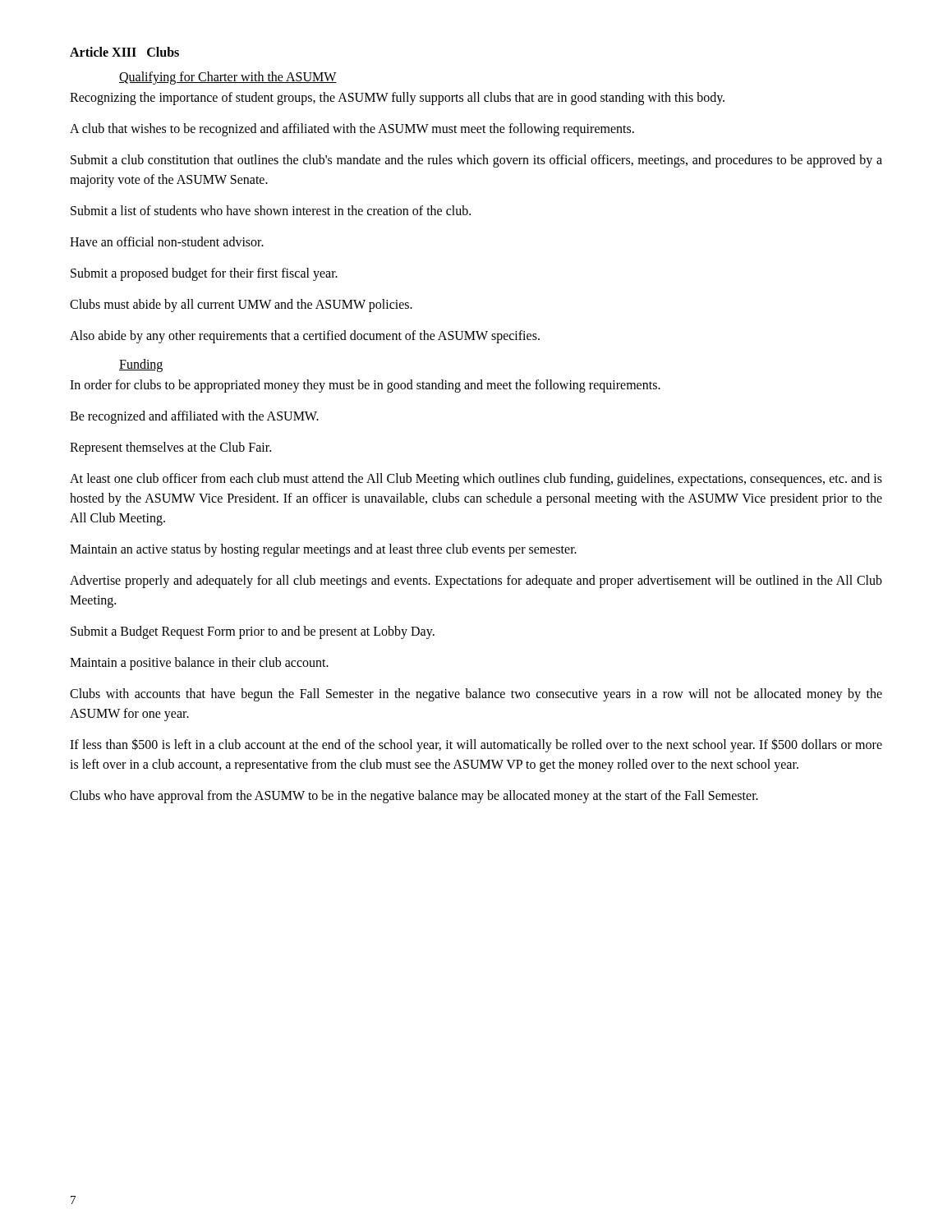Image resolution: width=952 pixels, height=1232 pixels.
Task: Find the section header with the text "Article XIII Clubs"
Action: pyautogui.click(x=125, y=52)
